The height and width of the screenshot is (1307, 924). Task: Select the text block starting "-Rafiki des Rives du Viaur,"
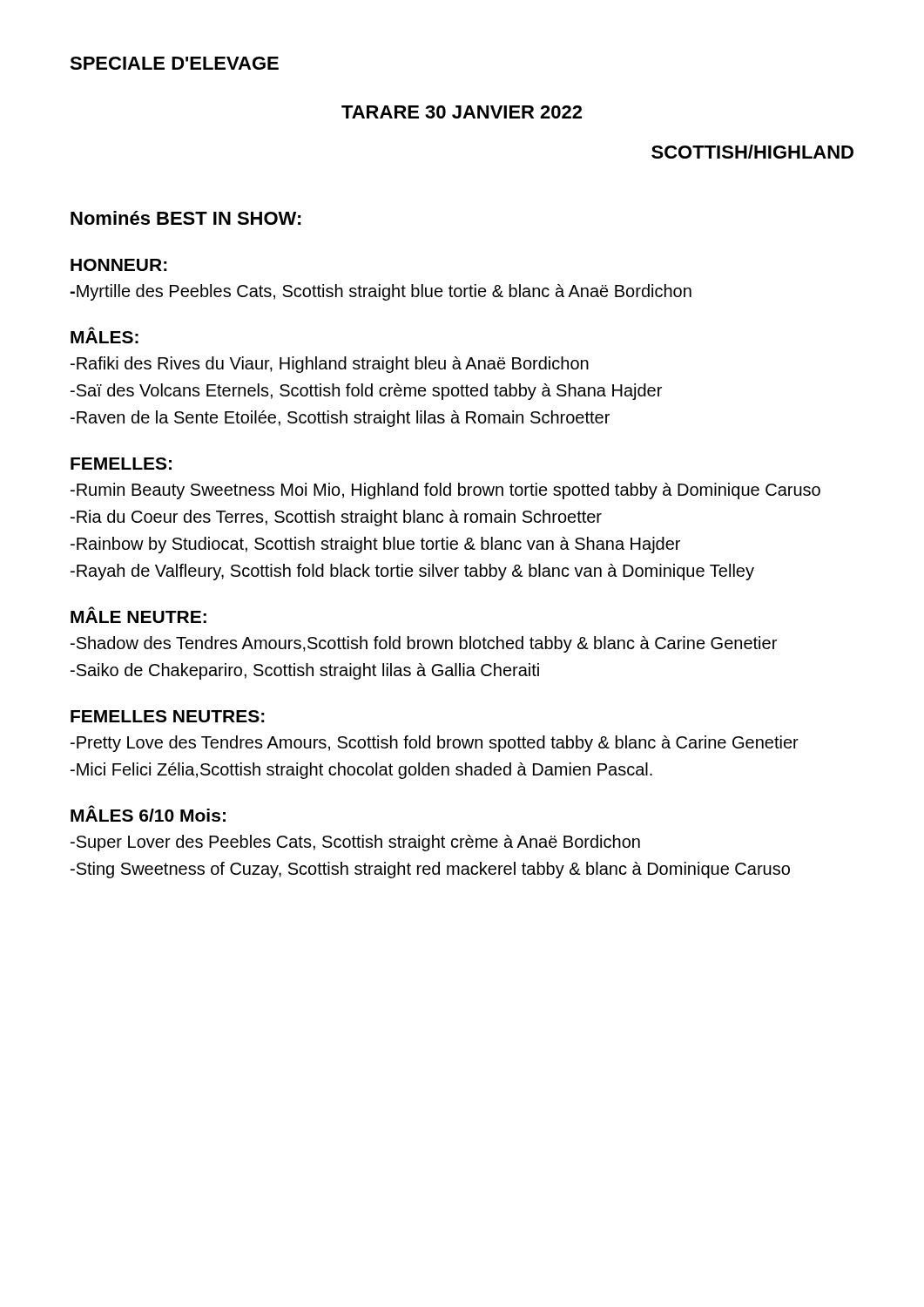pyautogui.click(x=329, y=363)
